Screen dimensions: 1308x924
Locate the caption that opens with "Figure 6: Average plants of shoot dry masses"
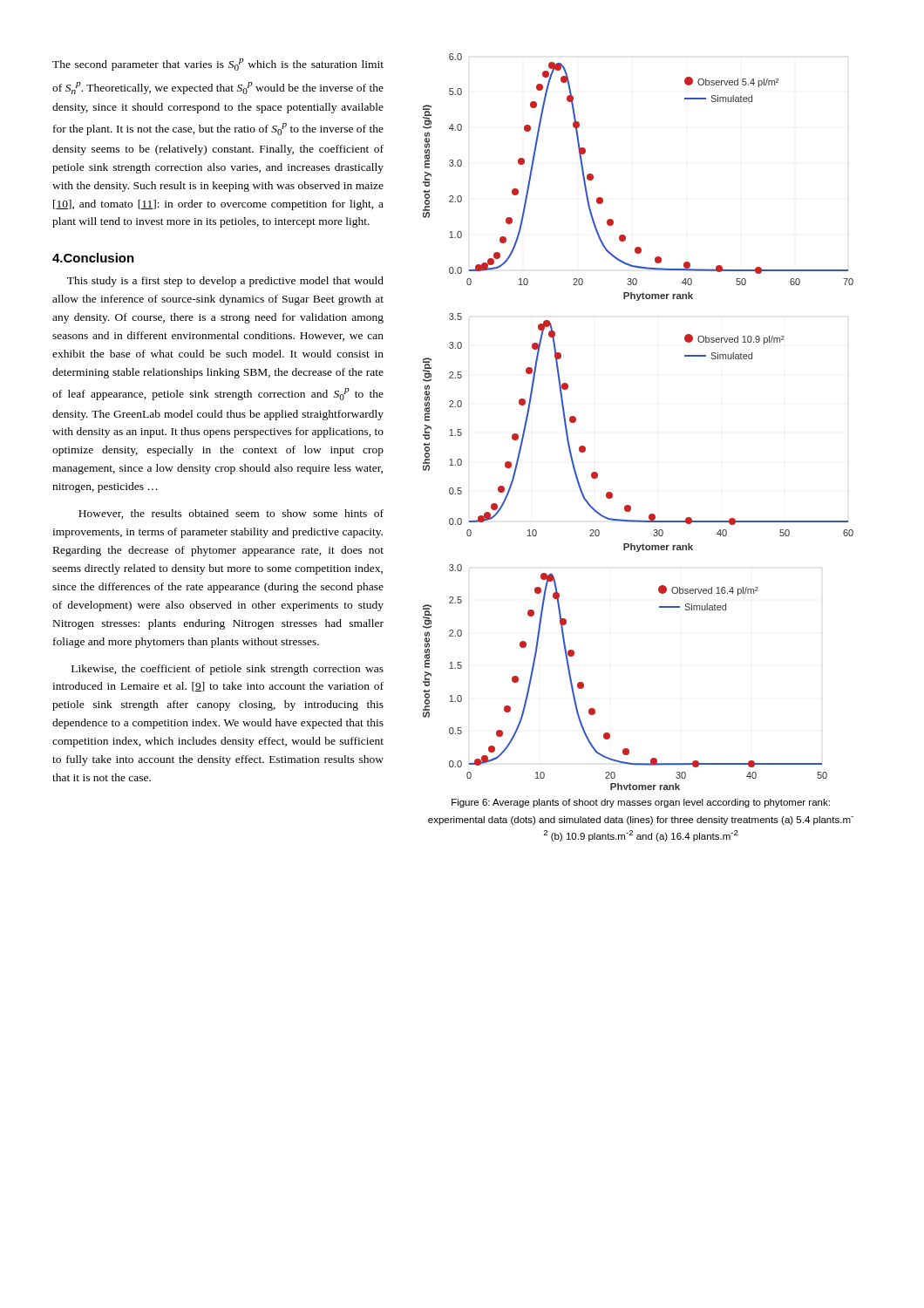click(x=641, y=819)
